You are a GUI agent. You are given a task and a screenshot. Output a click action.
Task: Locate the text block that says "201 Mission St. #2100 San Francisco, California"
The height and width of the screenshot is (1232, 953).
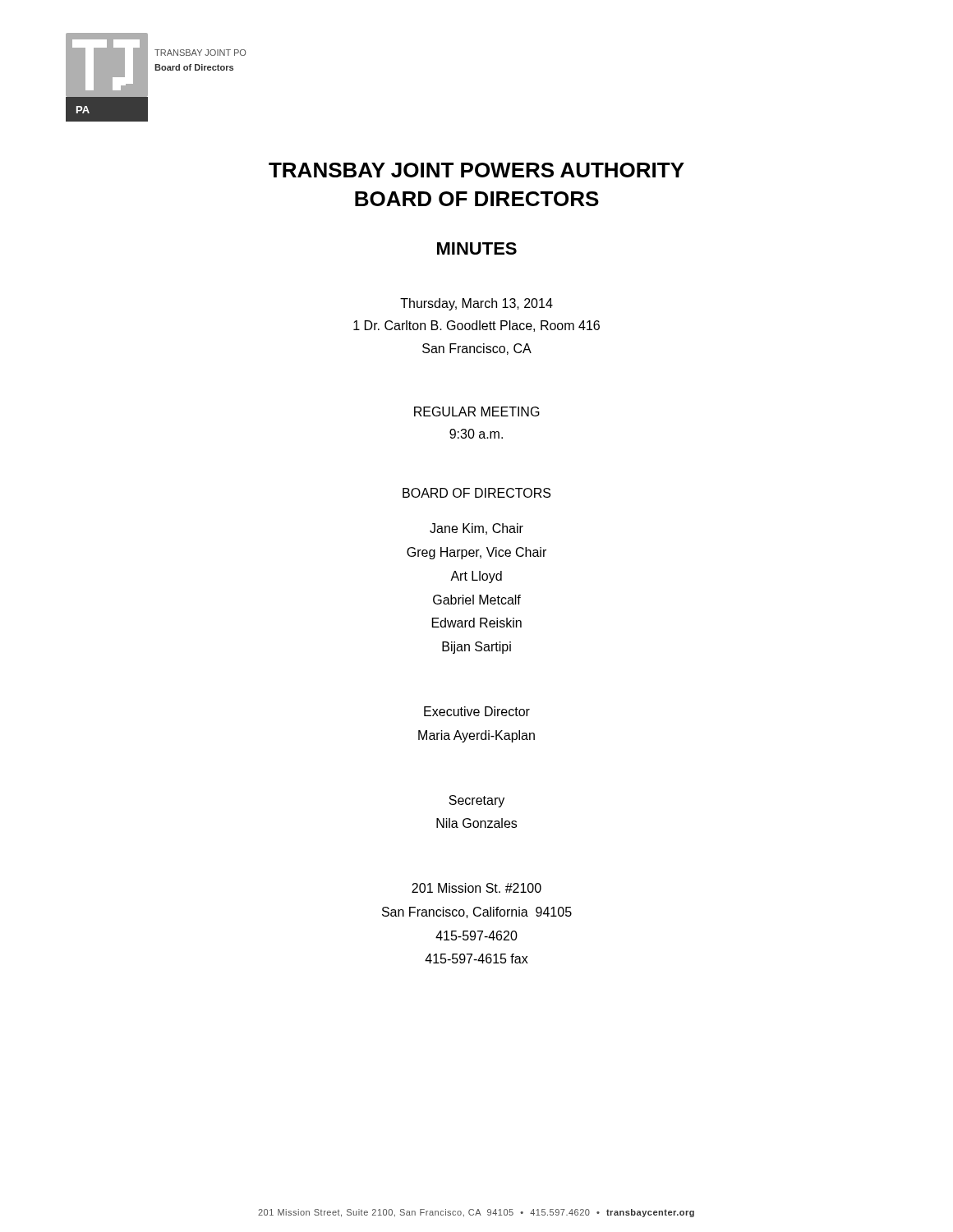[x=476, y=924]
